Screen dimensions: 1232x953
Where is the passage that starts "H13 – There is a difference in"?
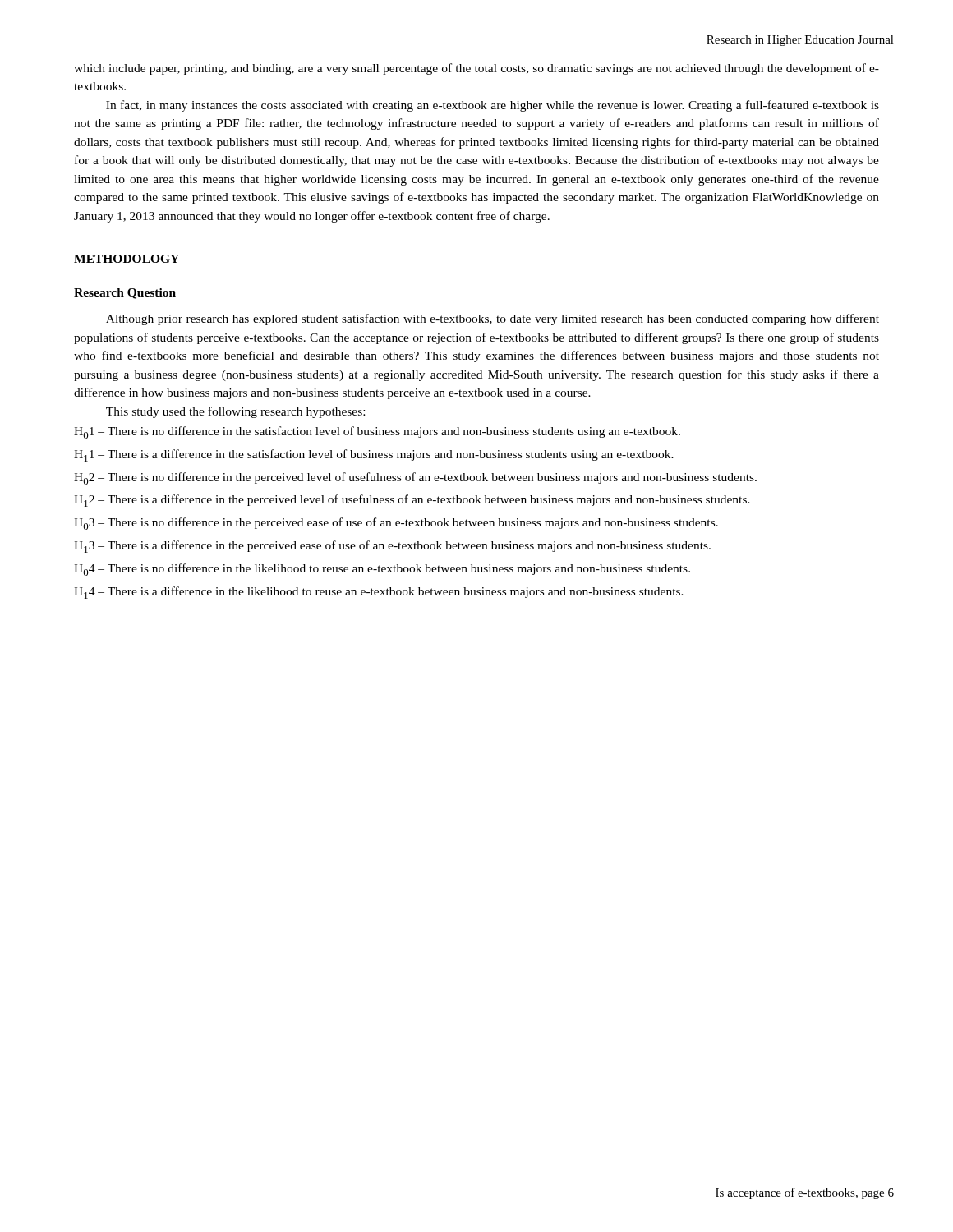(x=476, y=547)
